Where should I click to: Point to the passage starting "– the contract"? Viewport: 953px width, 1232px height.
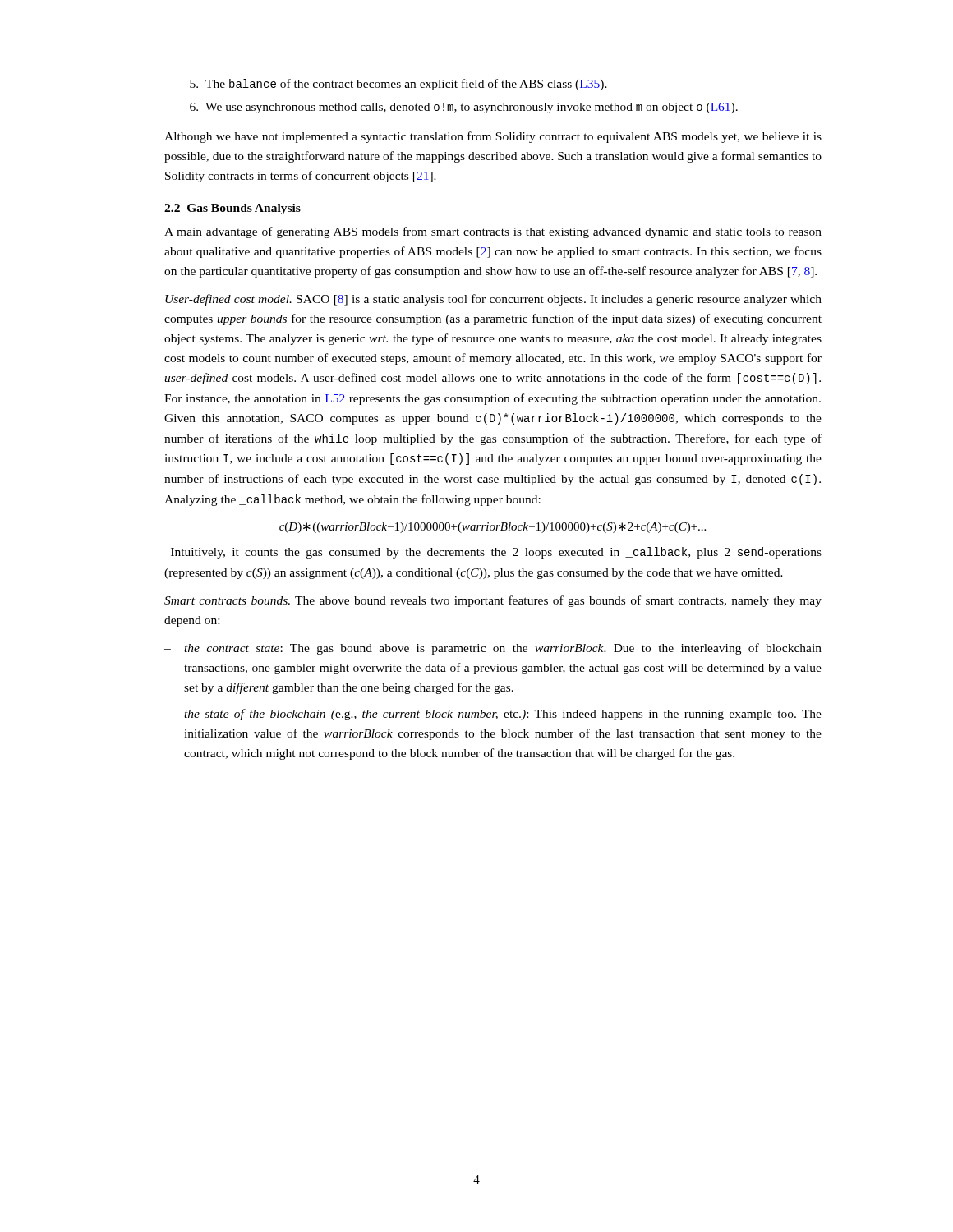(x=493, y=668)
